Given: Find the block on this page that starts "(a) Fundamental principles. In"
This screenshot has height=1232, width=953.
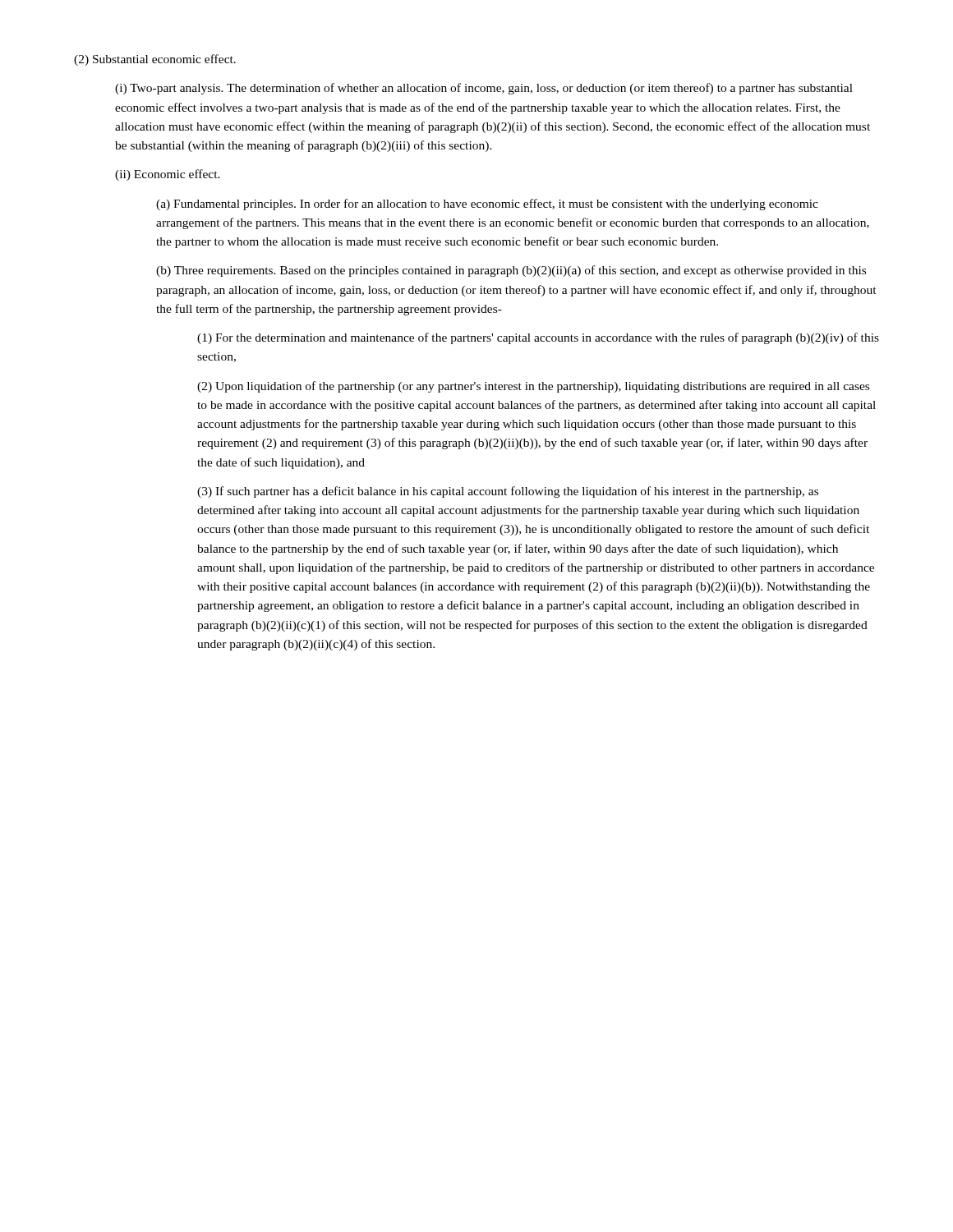Looking at the screenshot, I should click(513, 222).
